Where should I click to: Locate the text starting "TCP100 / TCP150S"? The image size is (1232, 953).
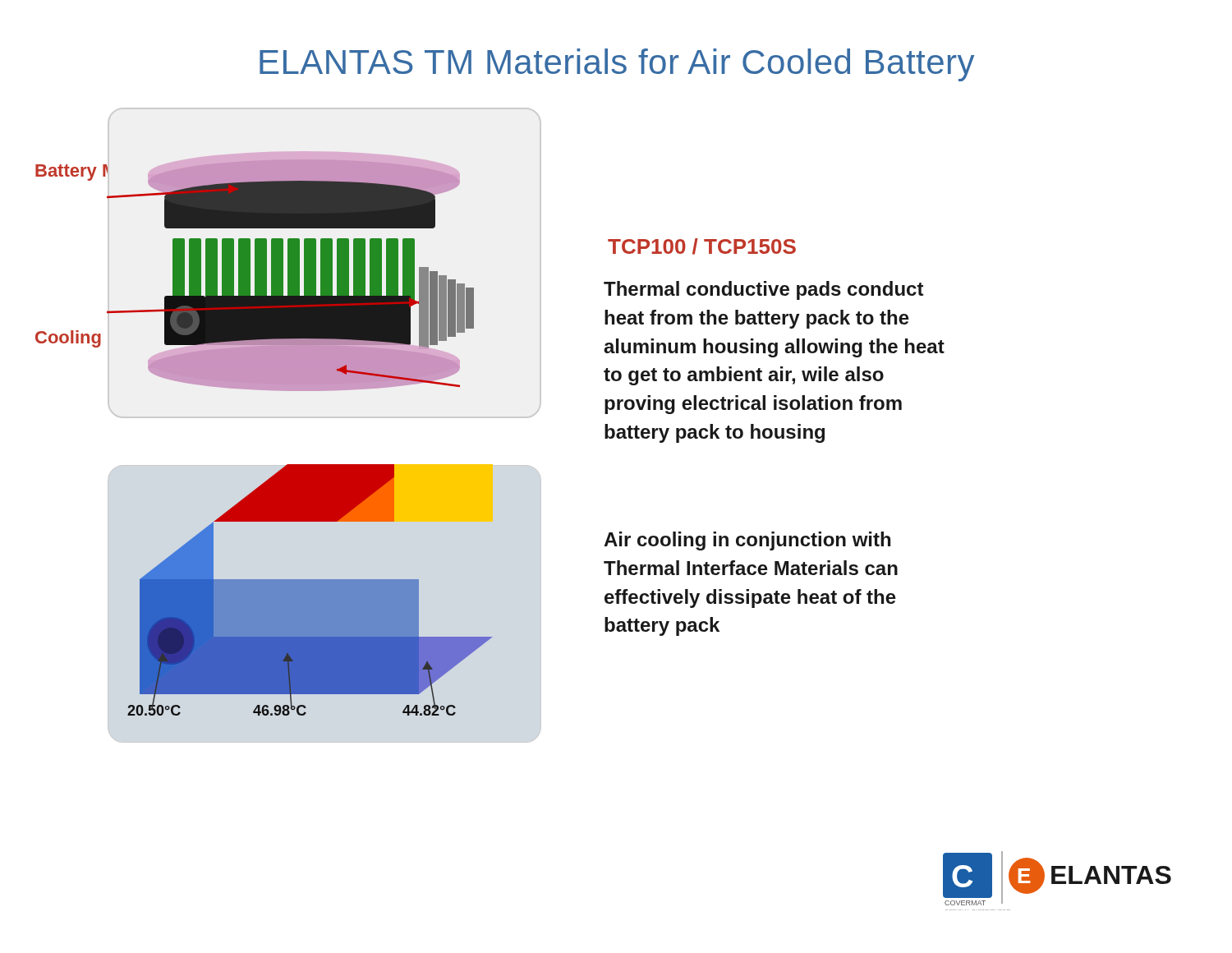tap(702, 246)
